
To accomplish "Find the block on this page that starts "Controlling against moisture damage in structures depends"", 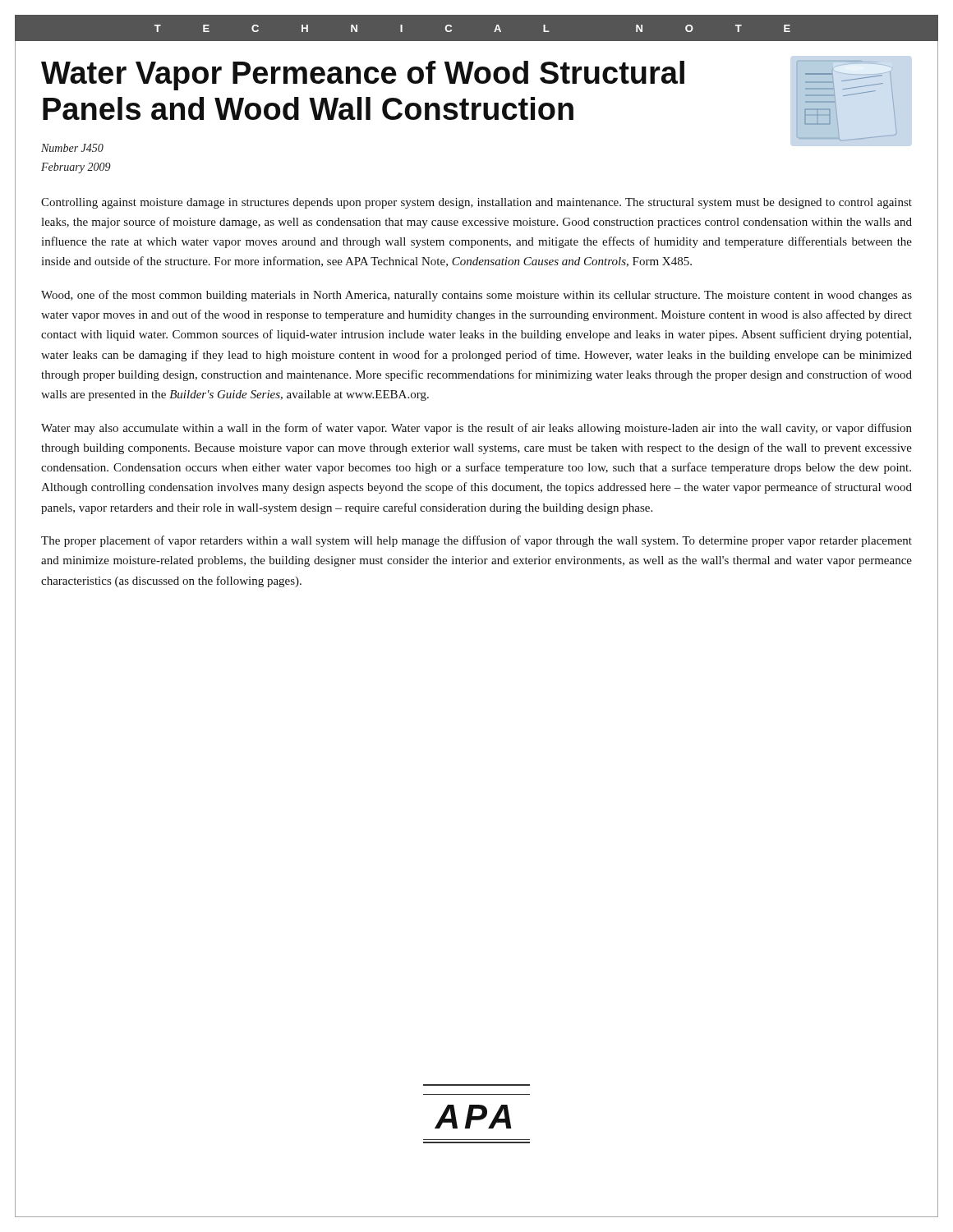I will [476, 232].
